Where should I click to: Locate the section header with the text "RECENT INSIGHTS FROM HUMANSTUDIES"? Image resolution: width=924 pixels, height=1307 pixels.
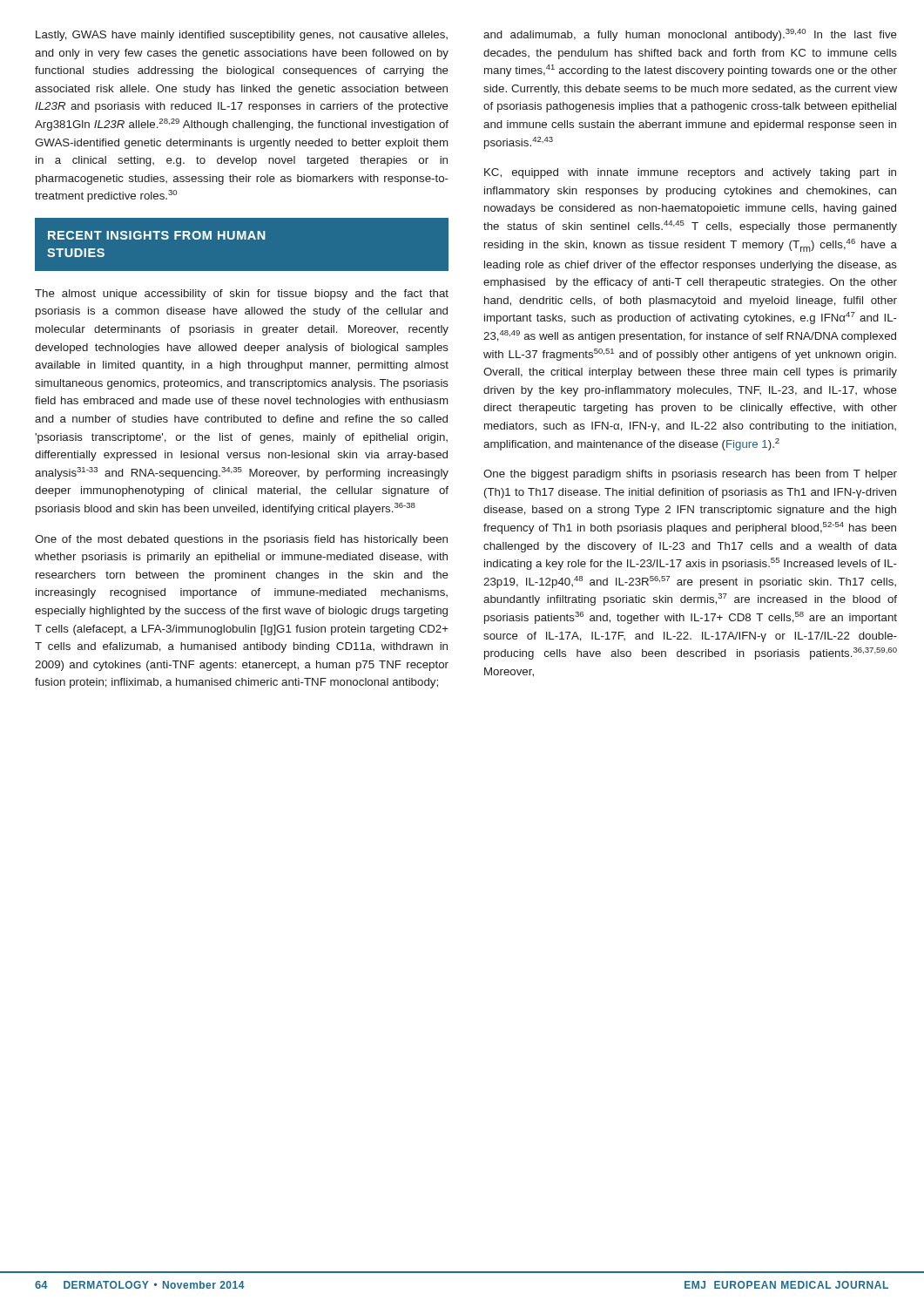[x=242, y=244]
